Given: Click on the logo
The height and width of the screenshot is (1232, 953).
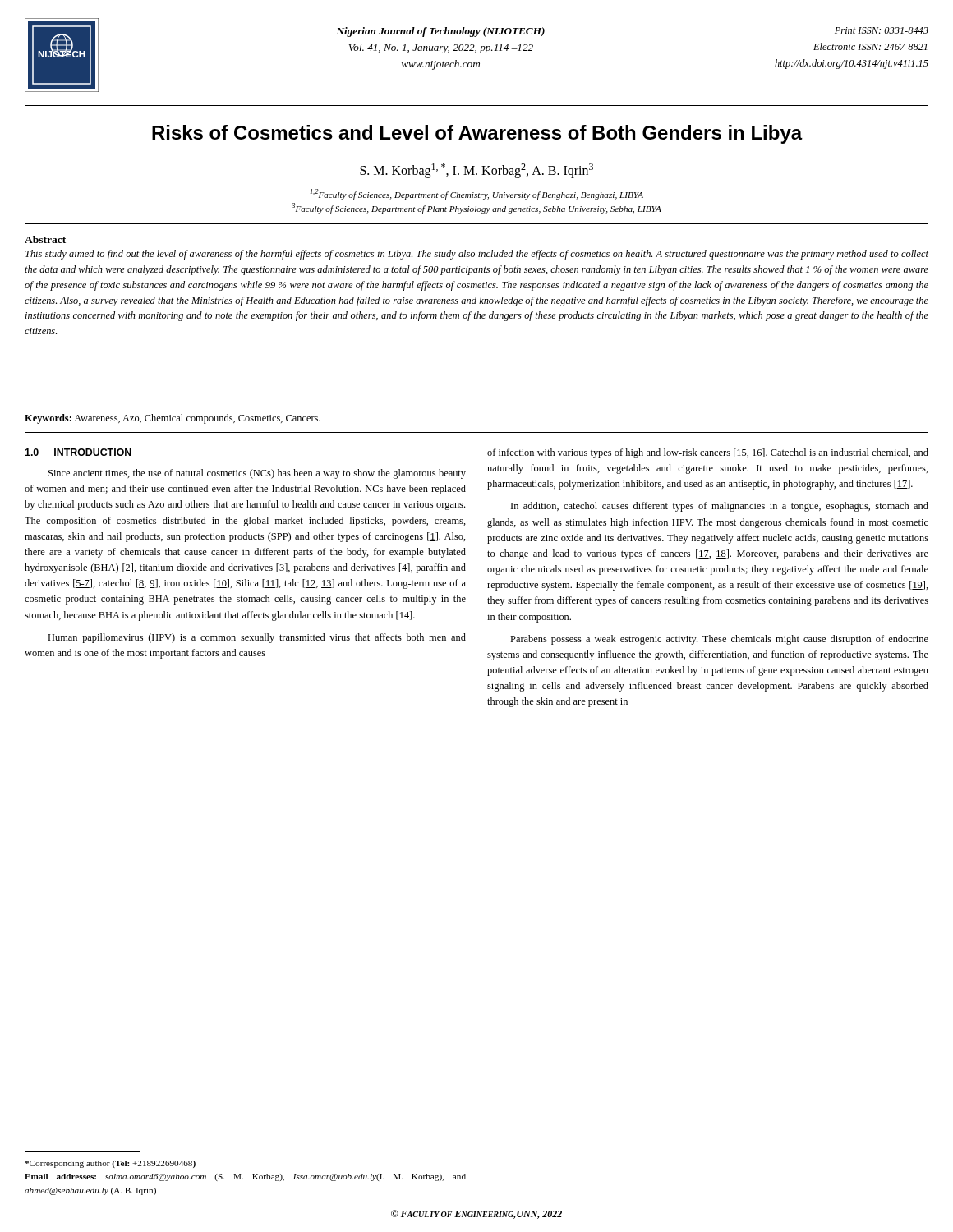Looking at the screenshot, I should (62, 55).
